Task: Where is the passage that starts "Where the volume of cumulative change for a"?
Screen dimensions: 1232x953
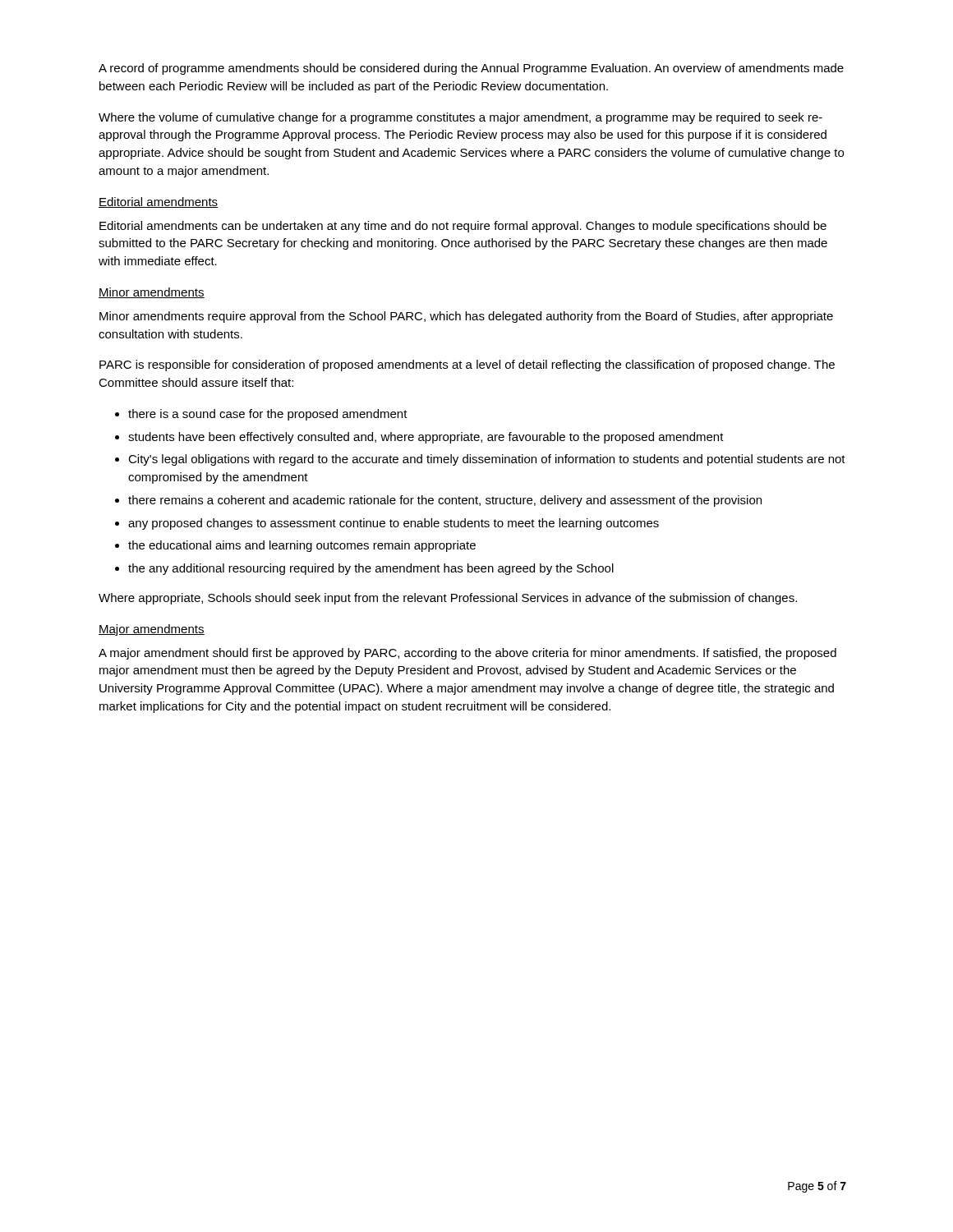Action: pos(471,143)
